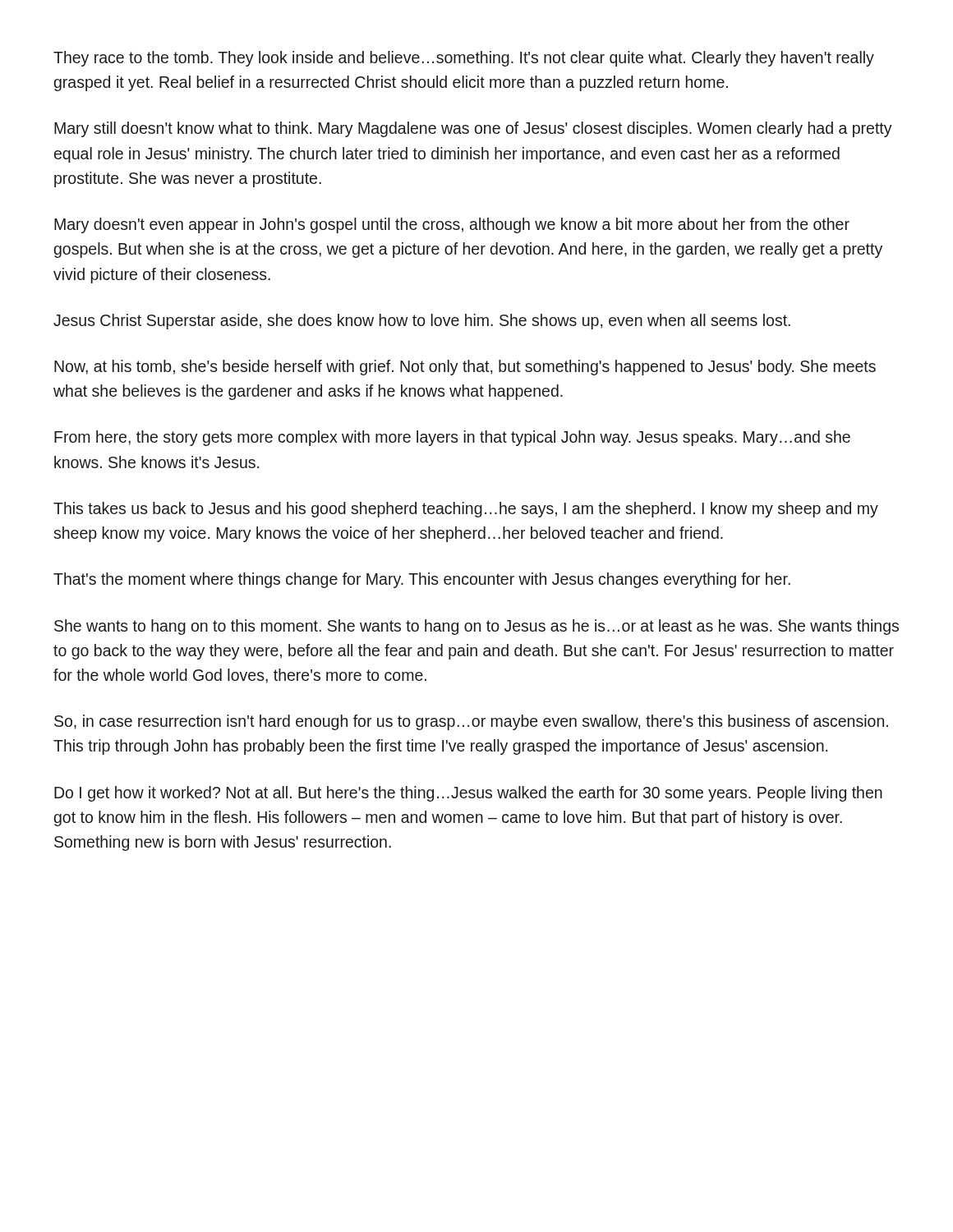Image resolution: width=953 pixels, height=1232 pixels.
Task: Locate the block of text that opens with "So, in case resurrection isn't hard"
Action: (x=471, y=734)
